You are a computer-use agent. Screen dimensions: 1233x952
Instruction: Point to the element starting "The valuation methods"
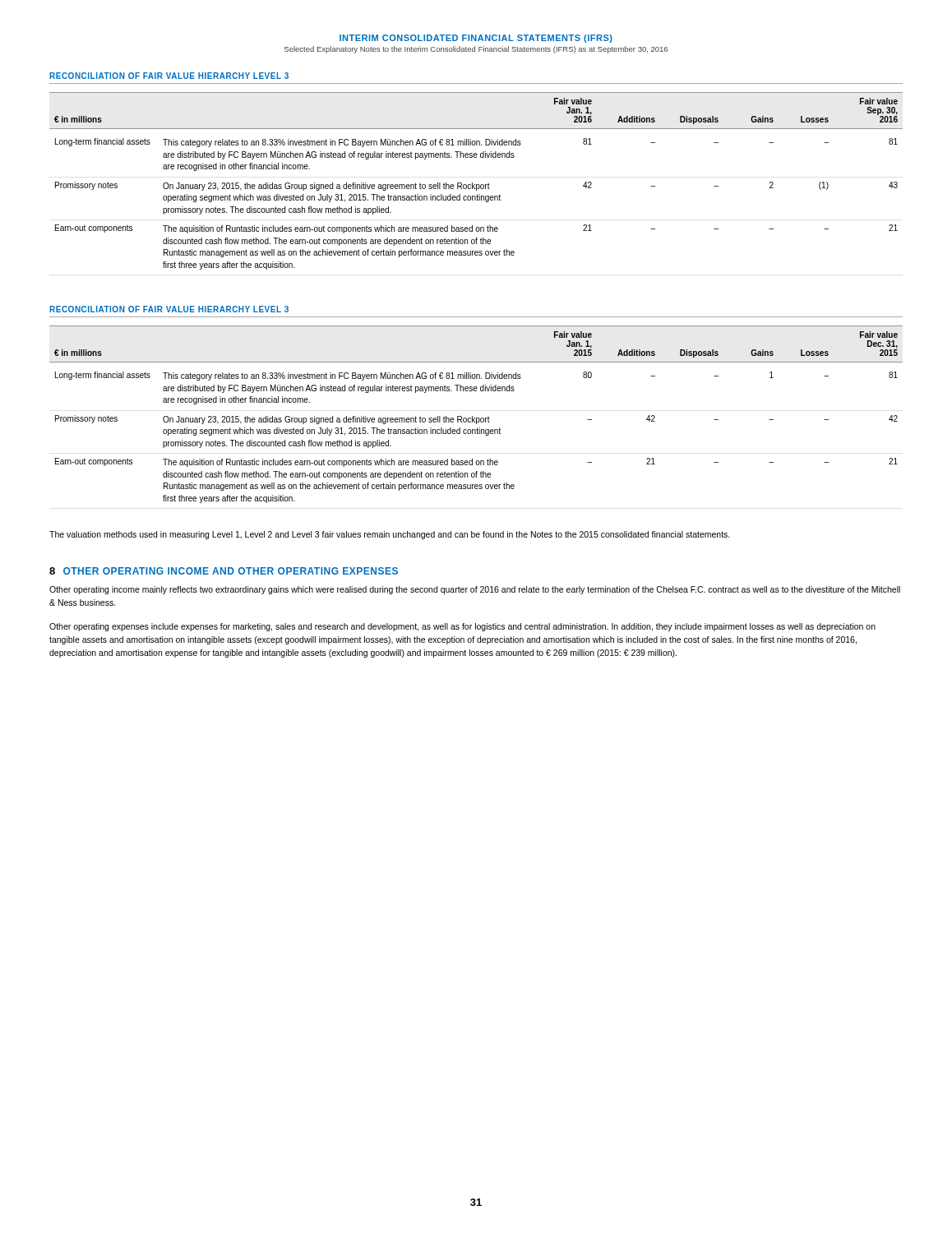390,534
